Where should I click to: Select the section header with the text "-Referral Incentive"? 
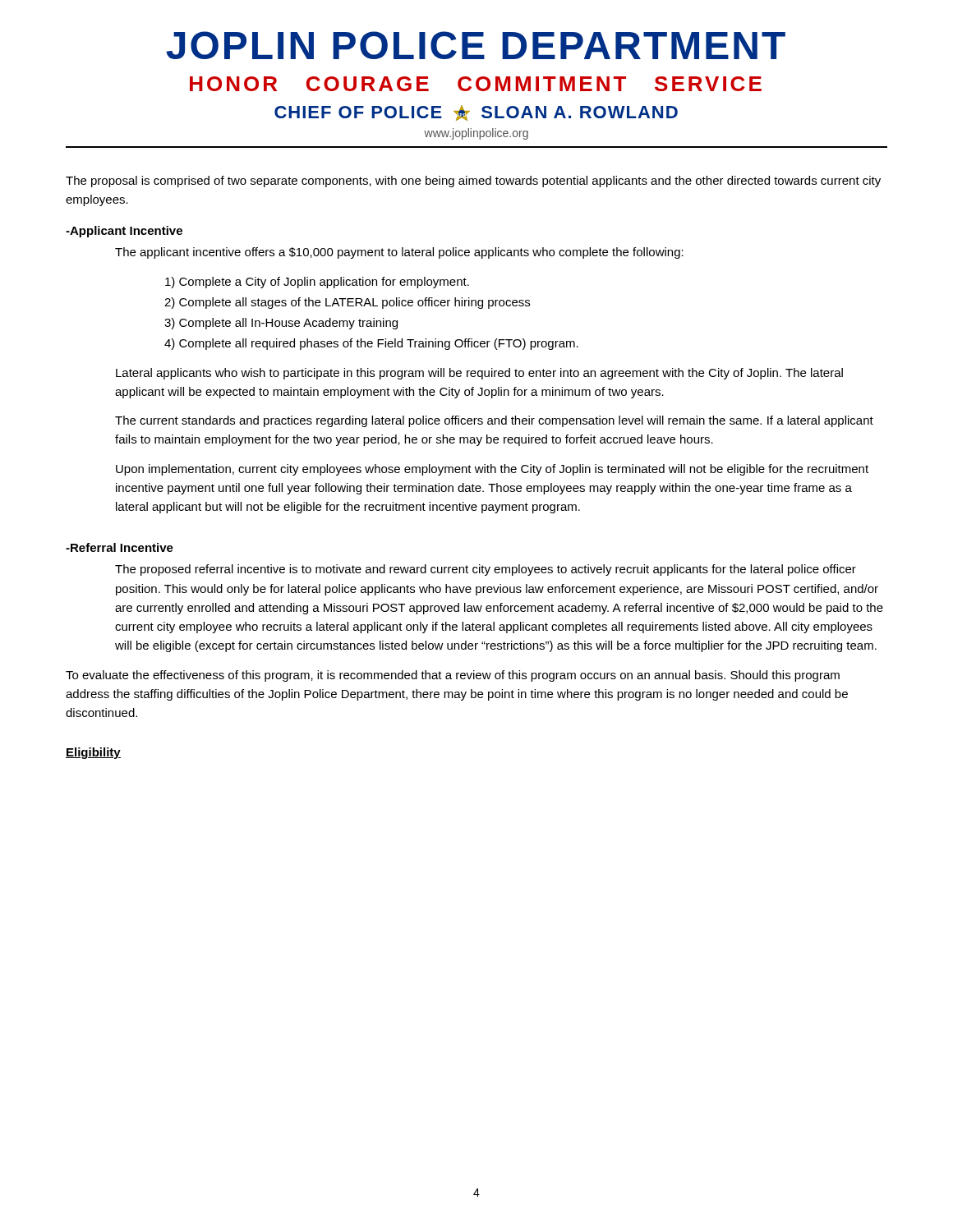click(120, 548)
